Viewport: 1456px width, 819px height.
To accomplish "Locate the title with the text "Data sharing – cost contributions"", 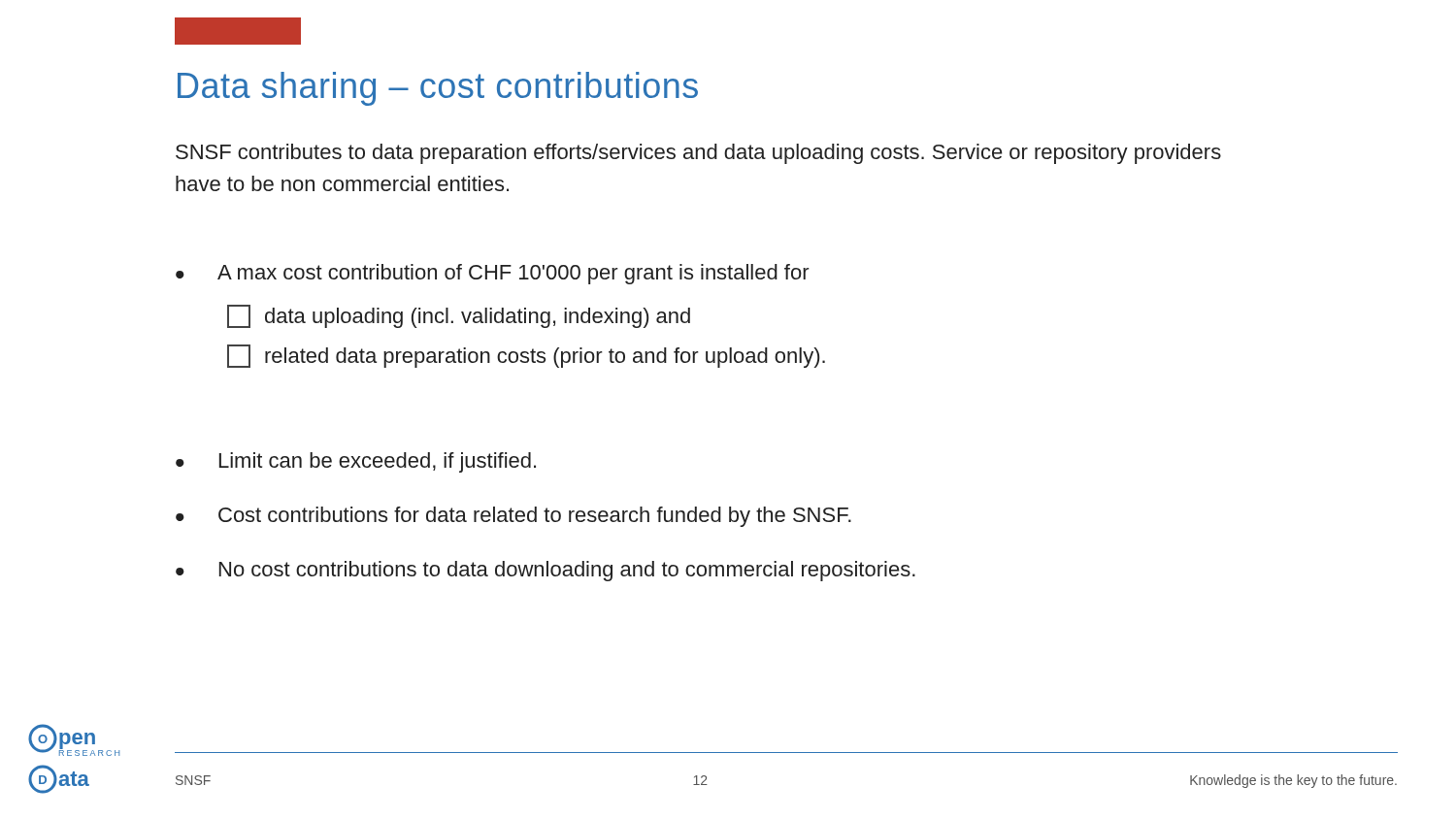I will pos(437,86).
